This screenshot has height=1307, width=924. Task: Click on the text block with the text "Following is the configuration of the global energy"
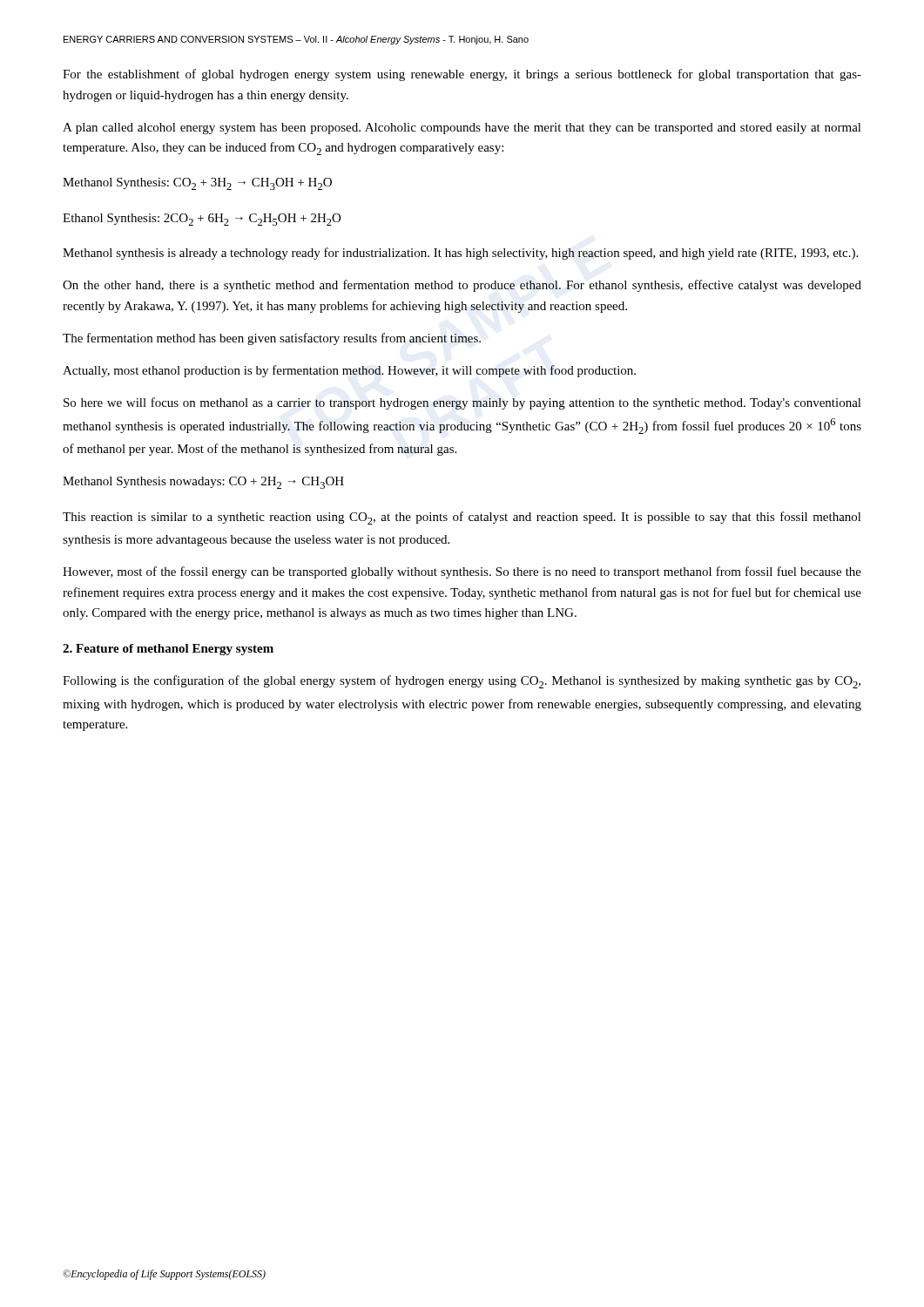tap(462, 702)
